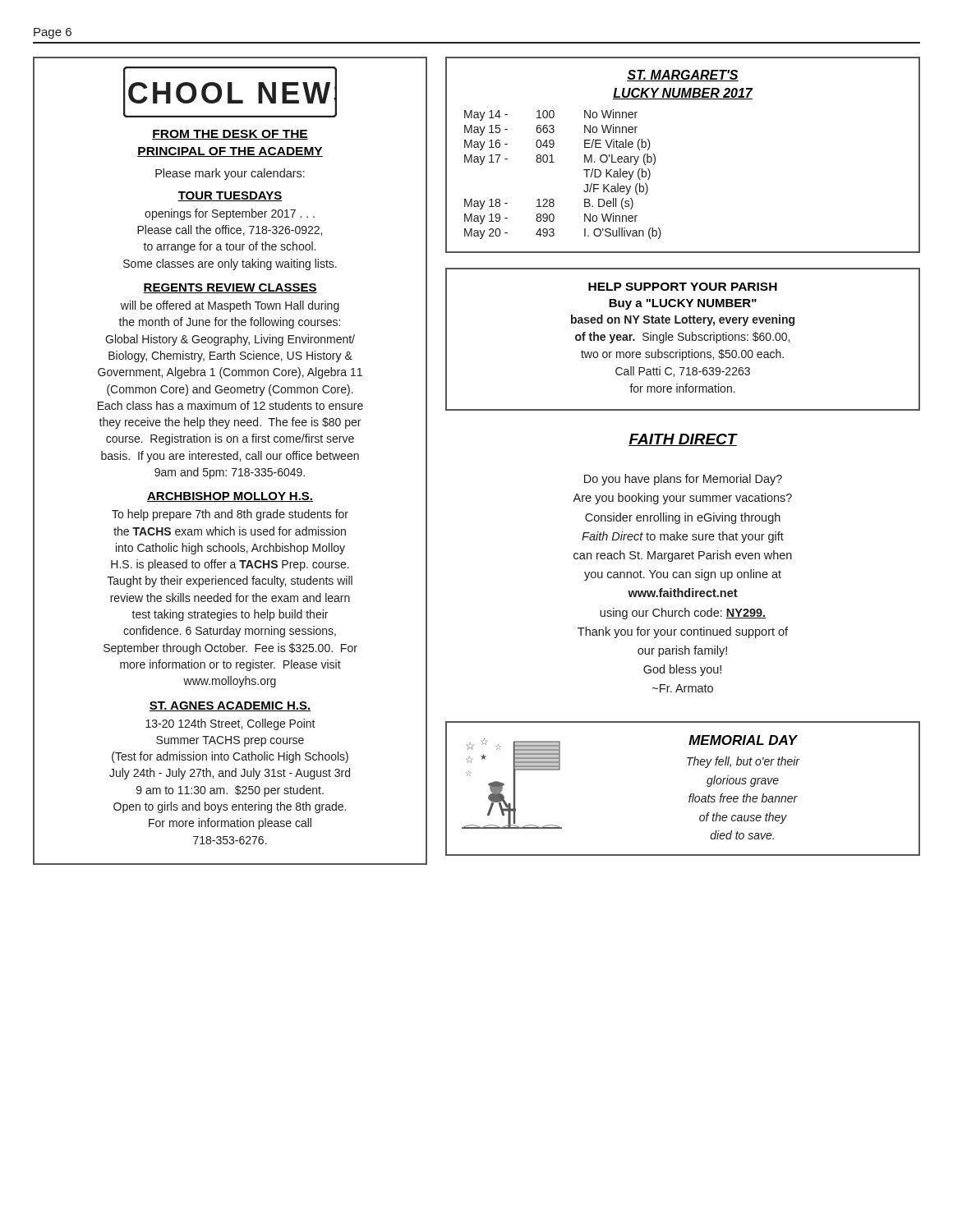Navigate to the text starting "13-20 124th Street, College"
This screenshot has height=1232, width=953.
coord(230,782)
